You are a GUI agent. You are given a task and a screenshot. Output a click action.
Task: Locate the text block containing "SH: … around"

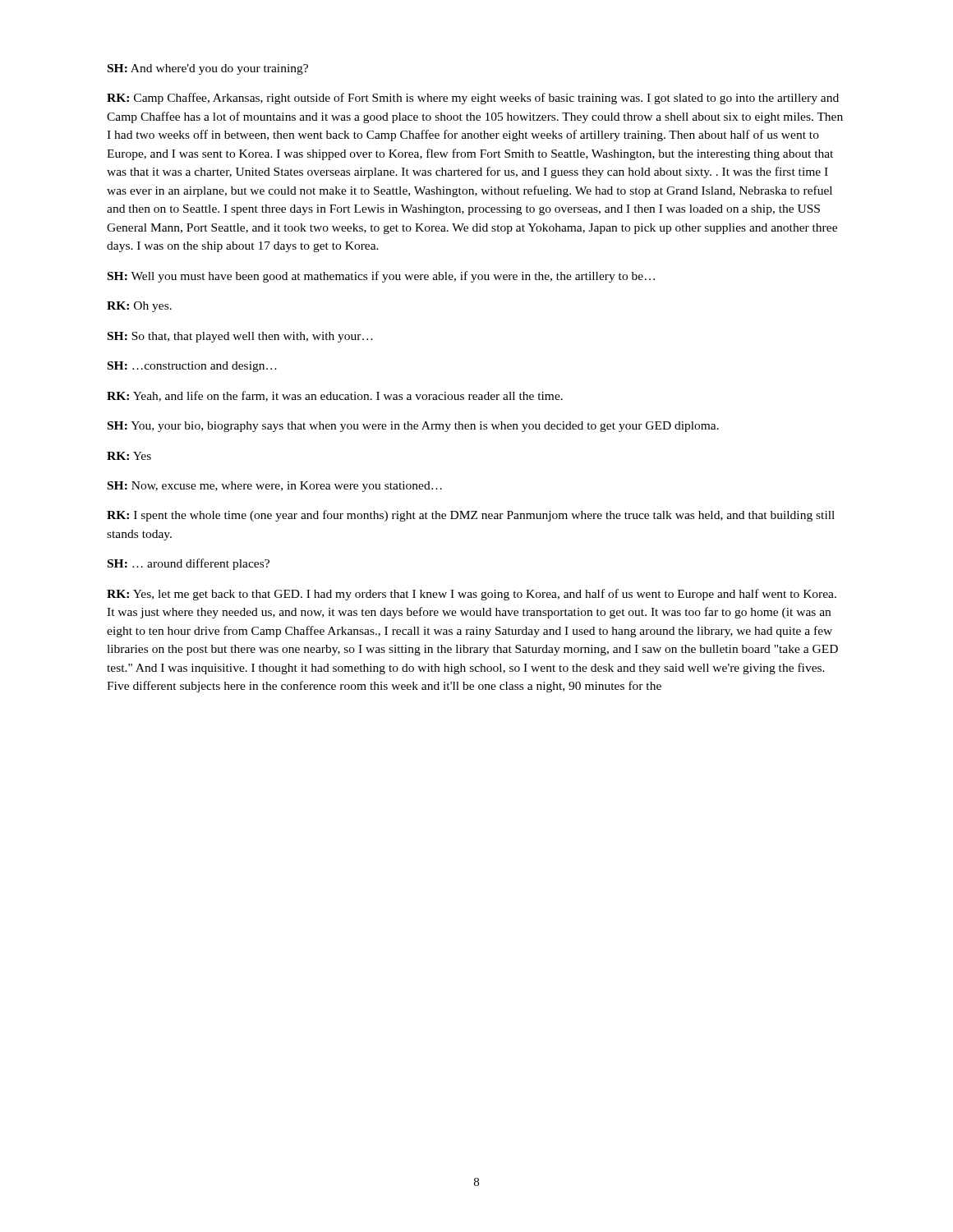pos(188,563)
